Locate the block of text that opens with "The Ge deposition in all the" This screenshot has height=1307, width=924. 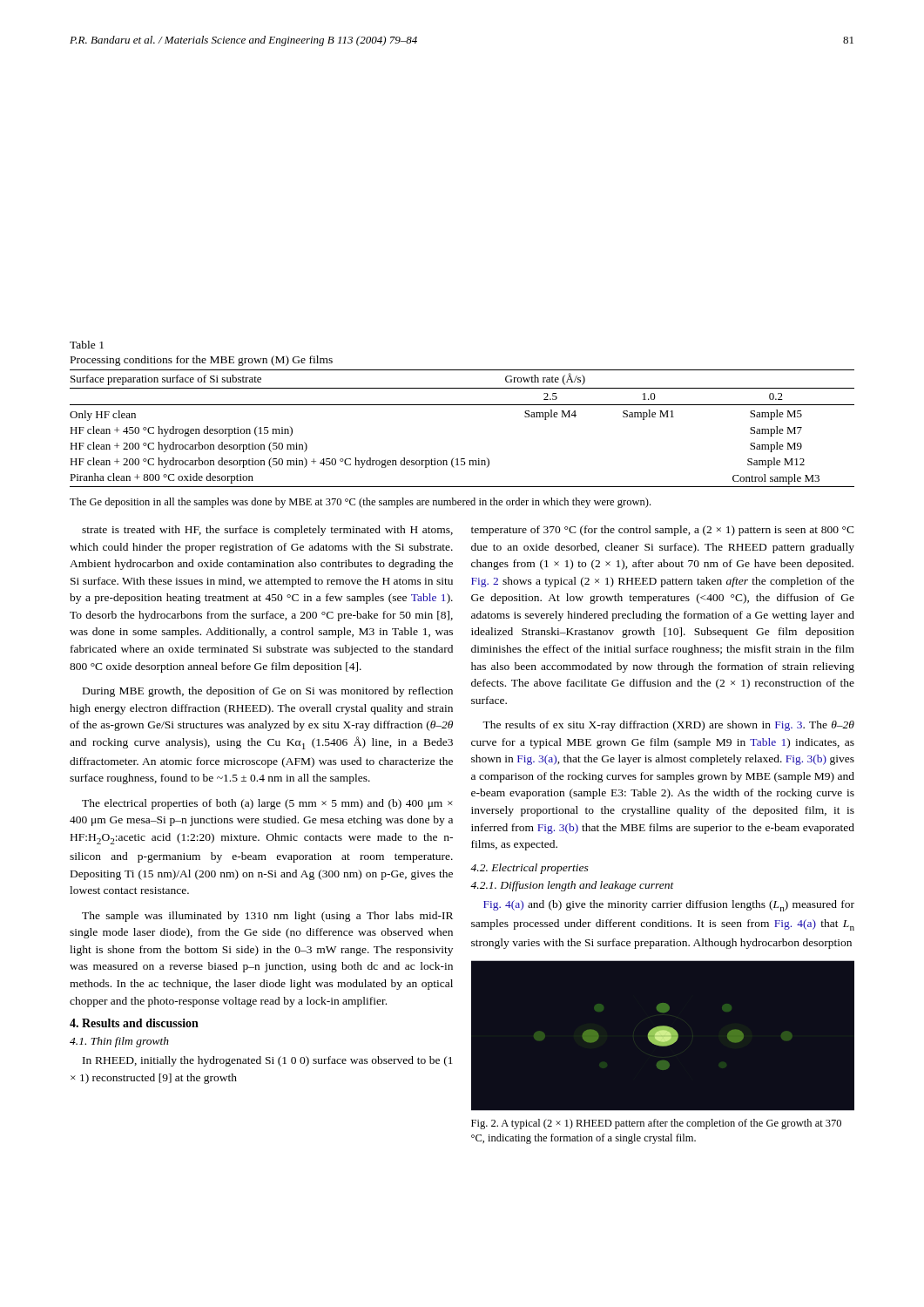tap(361, 502)
